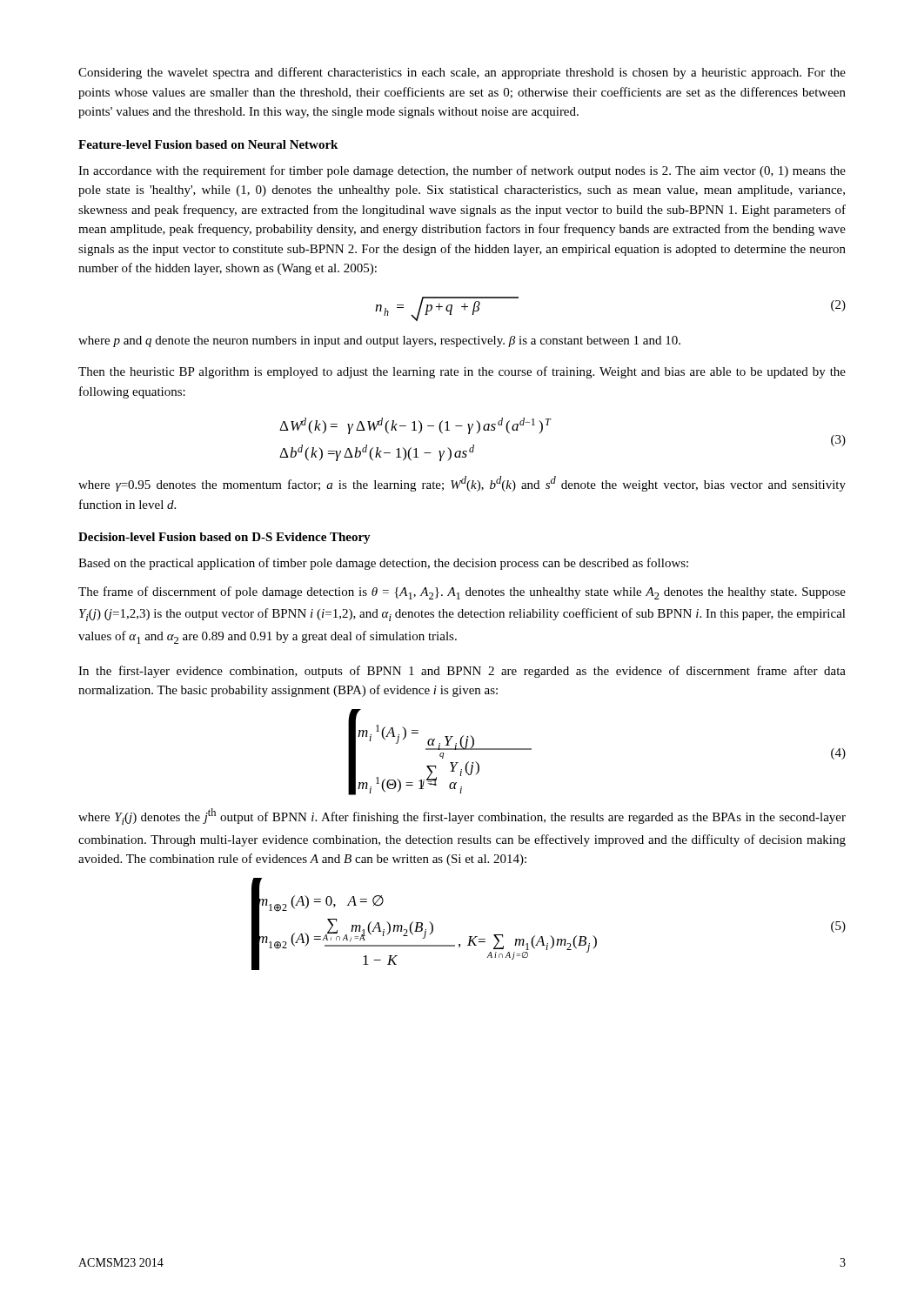Navigate to the text block starting "In the first-layer evidence combination, outputs of BPNN"
The height and width of the screenshot is (1305, 924).
pyautogui.click(x=462, y=680)
